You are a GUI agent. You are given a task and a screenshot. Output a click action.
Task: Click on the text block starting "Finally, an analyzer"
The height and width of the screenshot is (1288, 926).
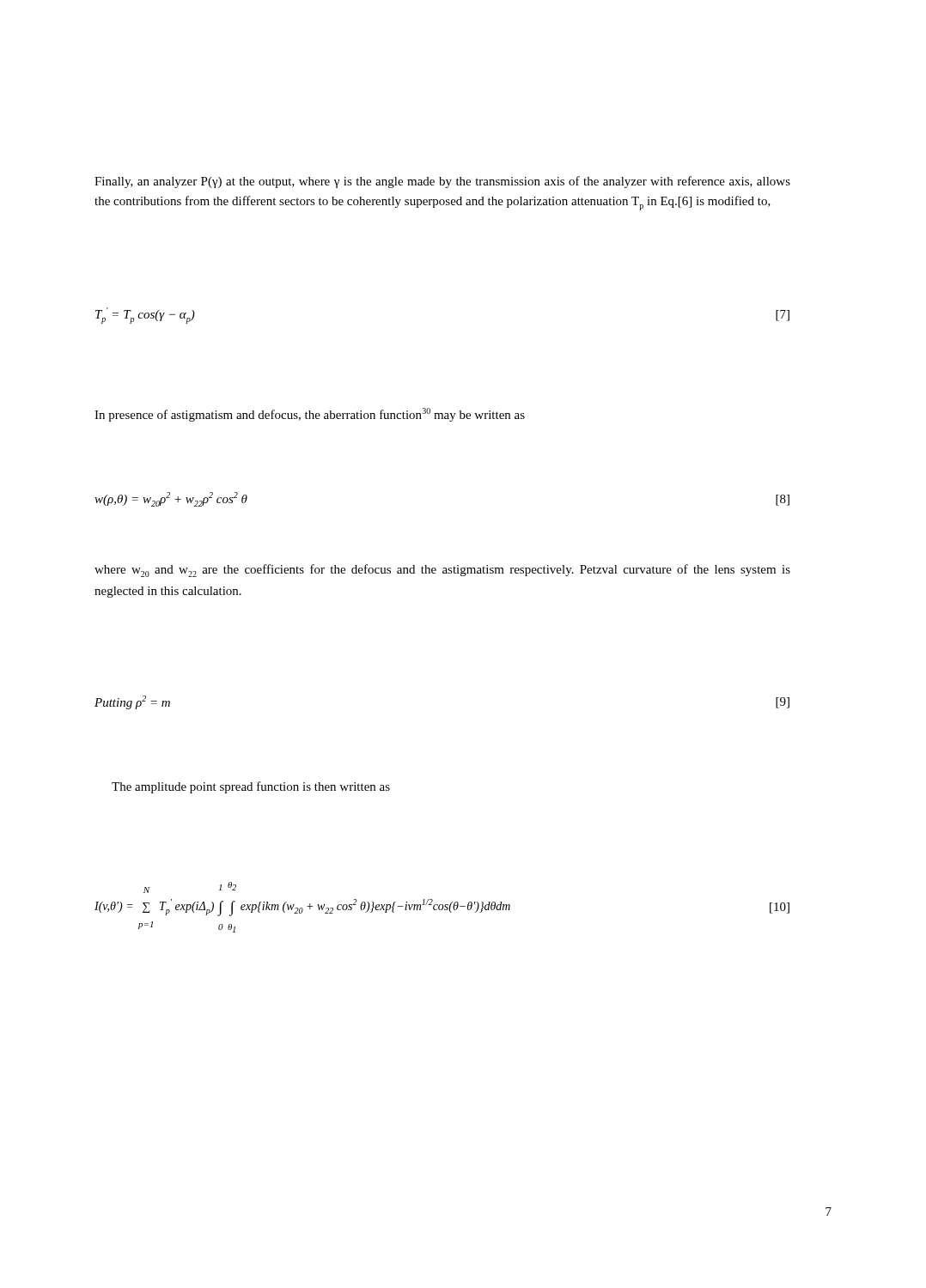442,192
